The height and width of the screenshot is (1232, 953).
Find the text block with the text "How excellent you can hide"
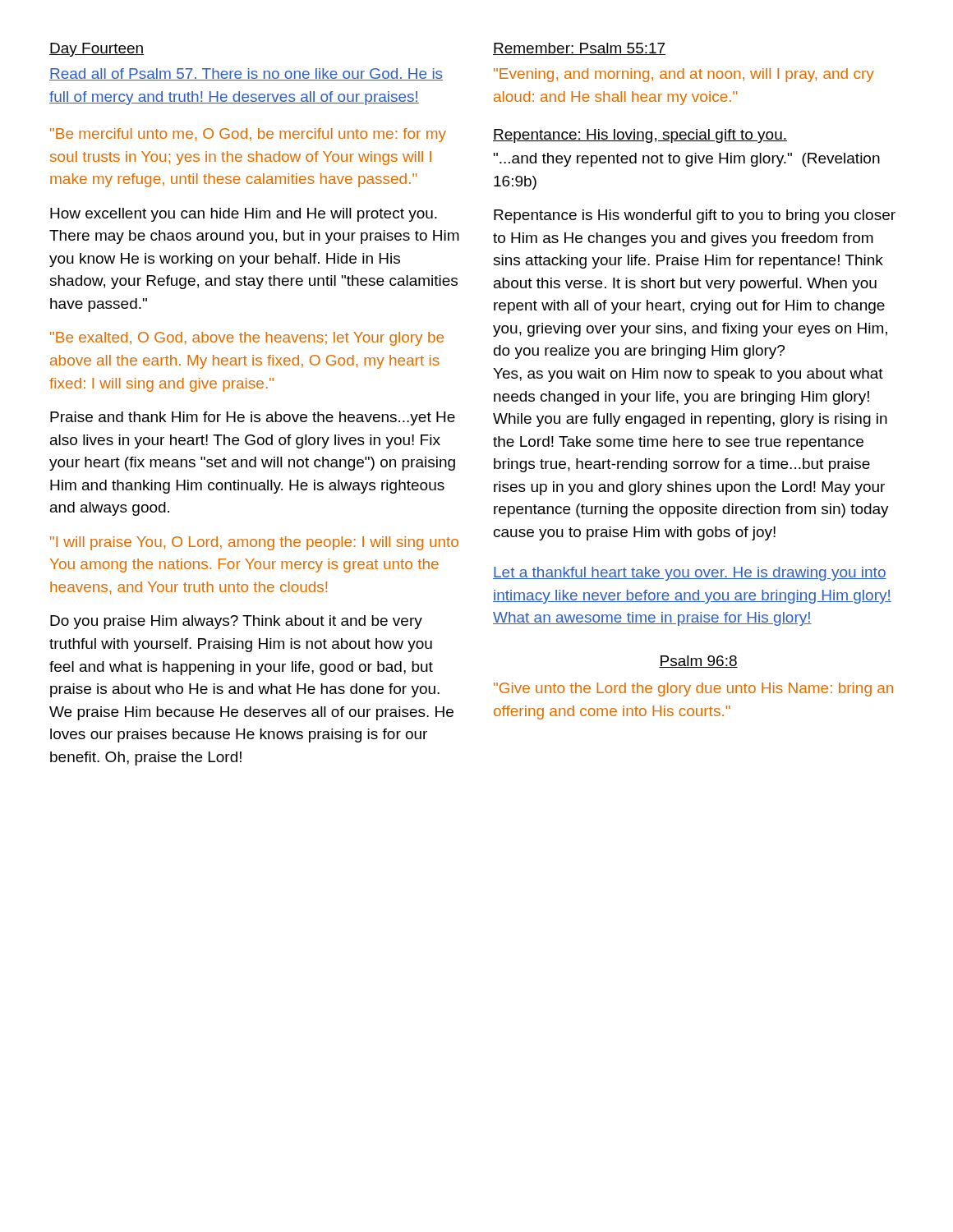(254, 258)
